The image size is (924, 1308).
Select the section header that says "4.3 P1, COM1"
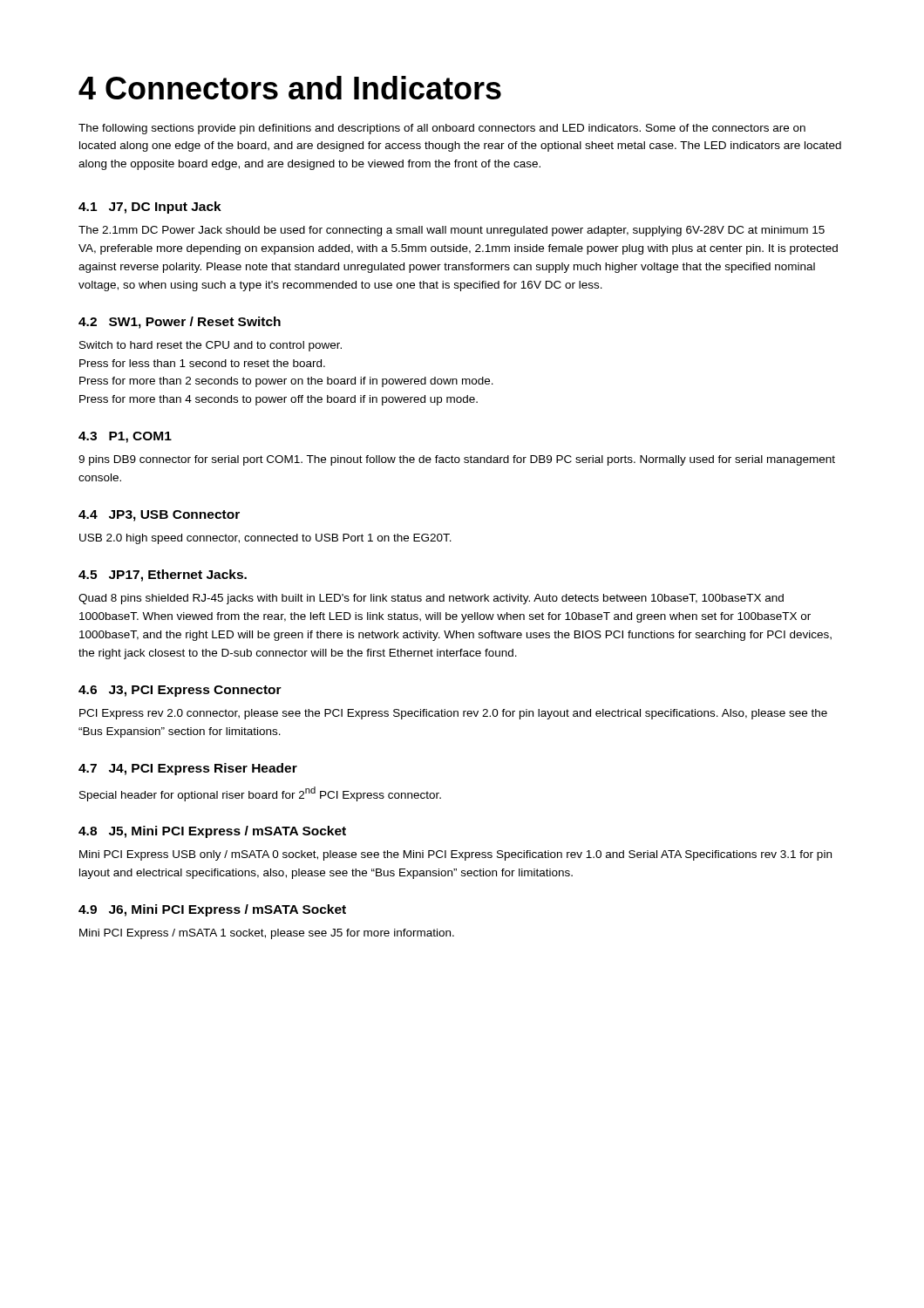(125, 437)
